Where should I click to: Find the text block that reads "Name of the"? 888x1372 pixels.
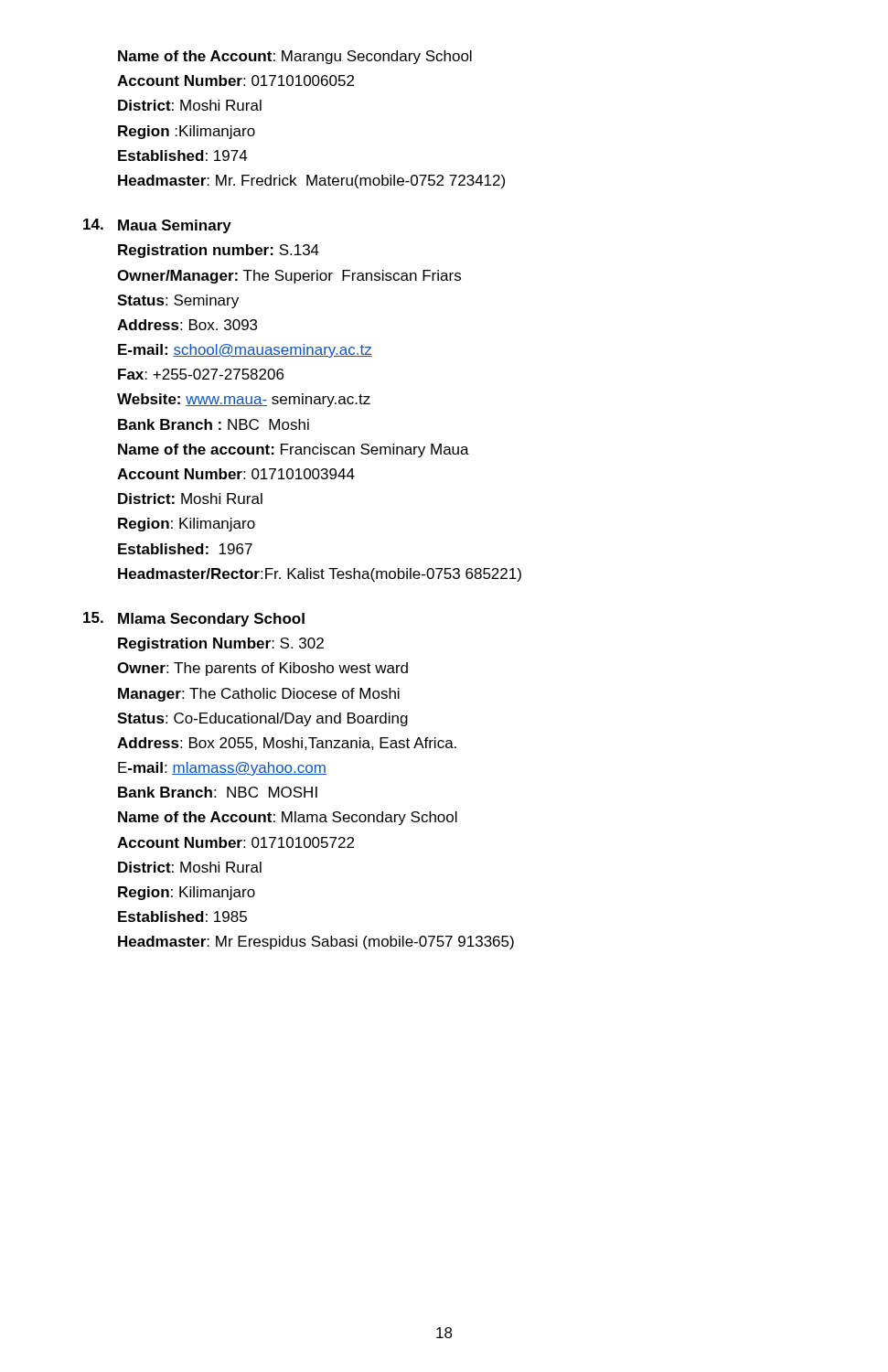[295, 57]
